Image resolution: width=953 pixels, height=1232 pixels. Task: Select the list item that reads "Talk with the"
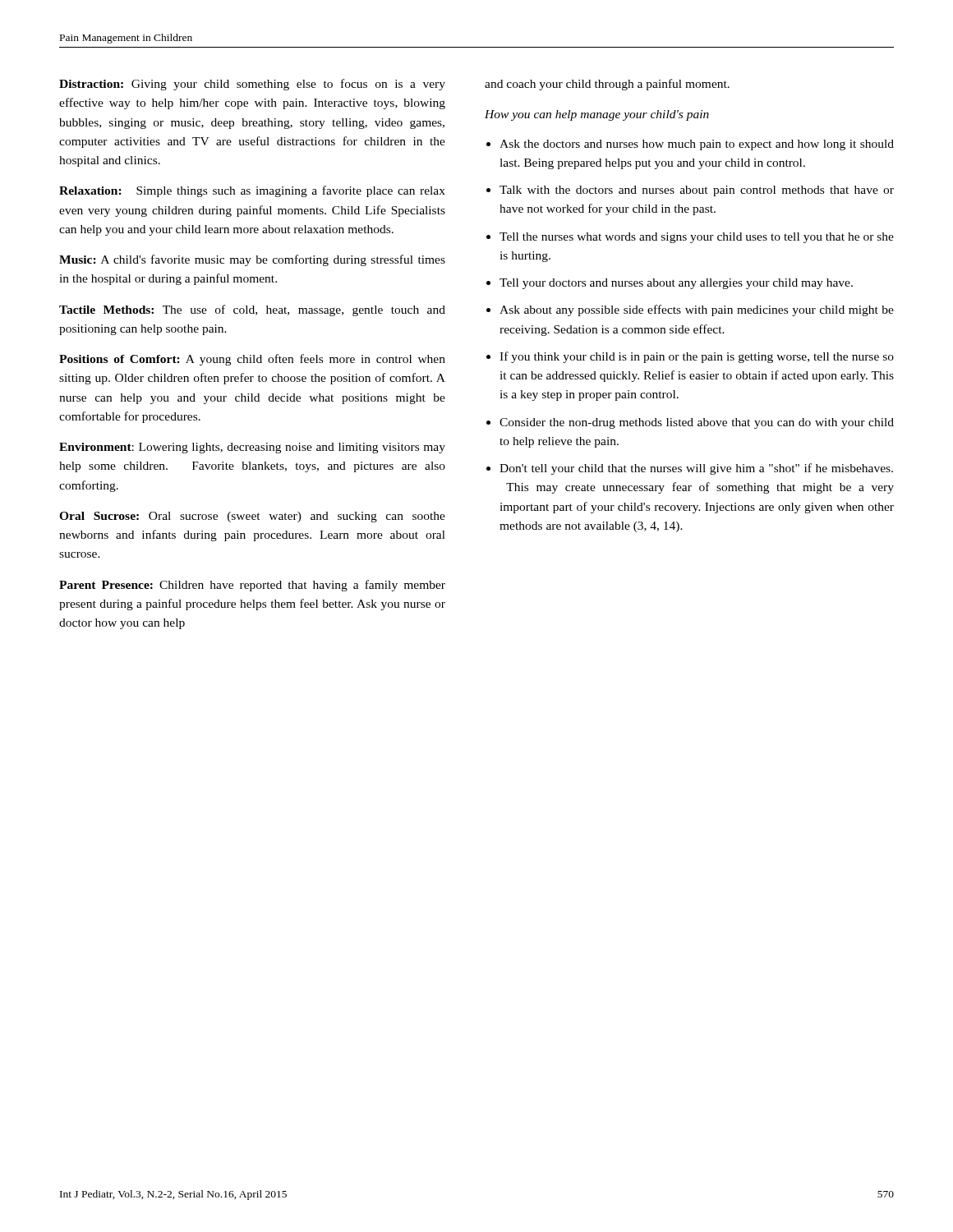(697, 199)
